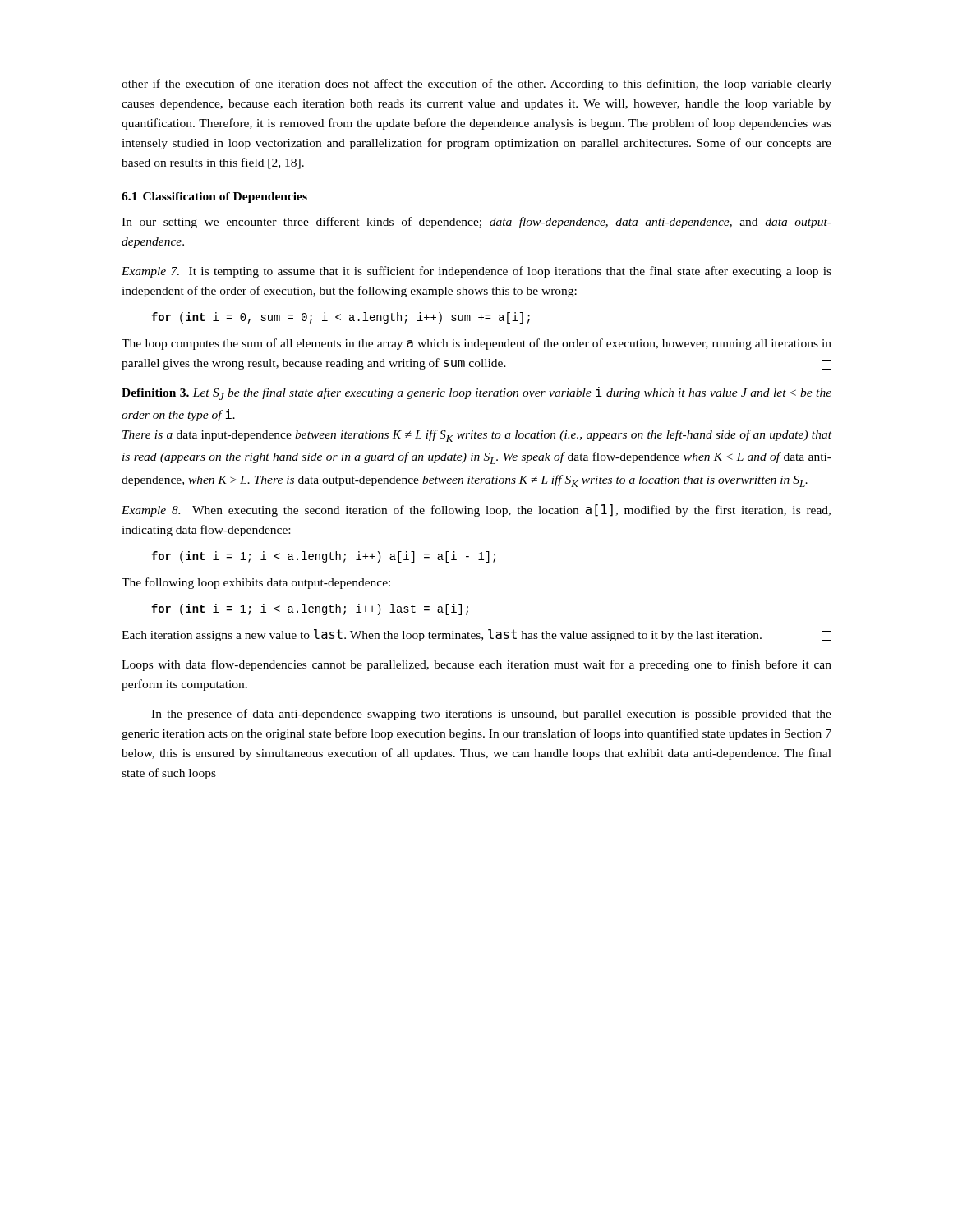
Task: Locate the text starting "Loops with data flow-dependencies cannot be parallelized, because"
Action: tap(476, 674)
